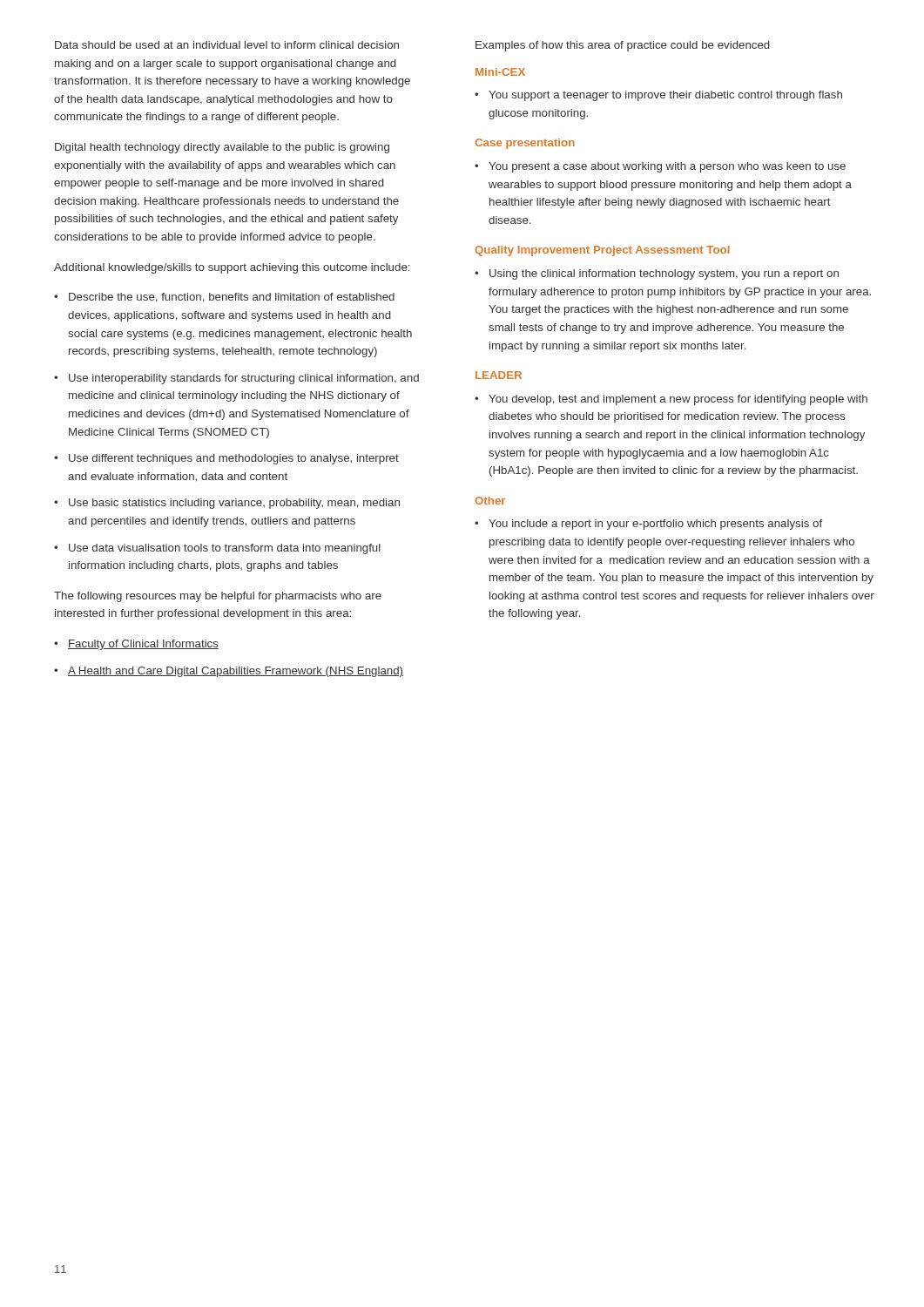The image size is (924, 1307).
Task: Click on the list item that says "Using the clinical information technology"
Action: pyautogui.click(x=680, y=309)
